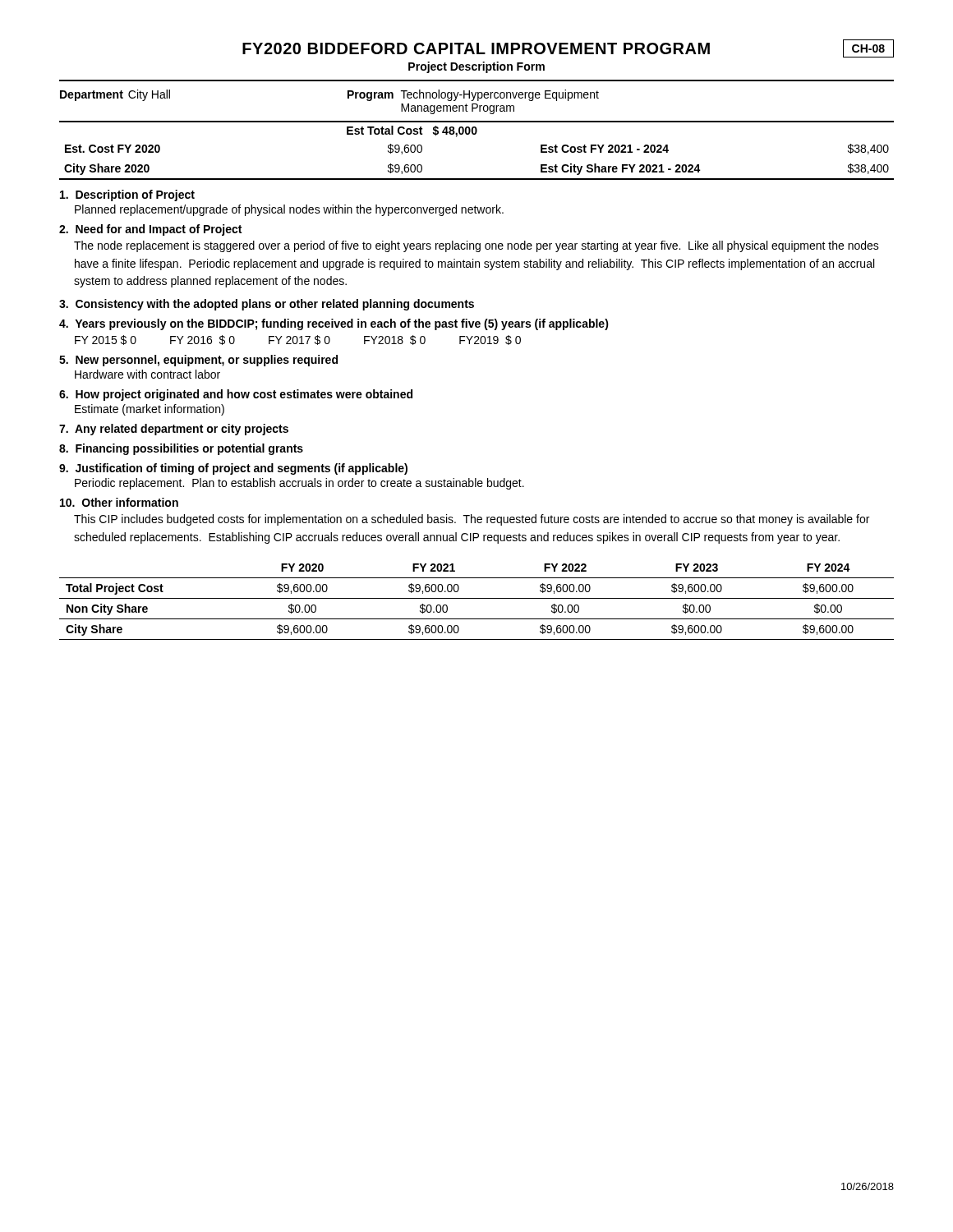
Task: Find the text block starting "Department City Hall"
Action: point(476,101)
